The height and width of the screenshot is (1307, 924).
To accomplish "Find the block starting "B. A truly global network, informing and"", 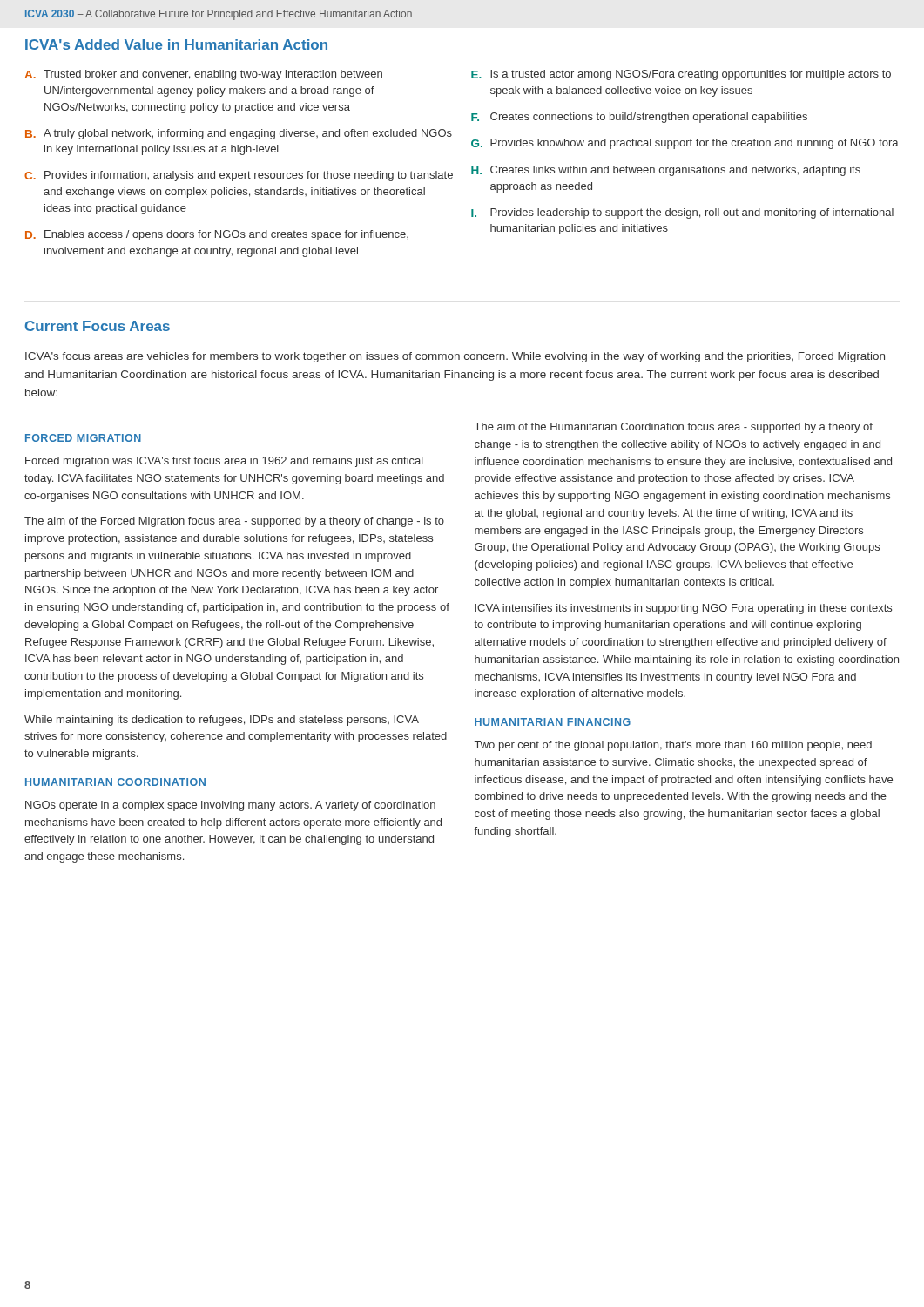I will coord(239,141).
